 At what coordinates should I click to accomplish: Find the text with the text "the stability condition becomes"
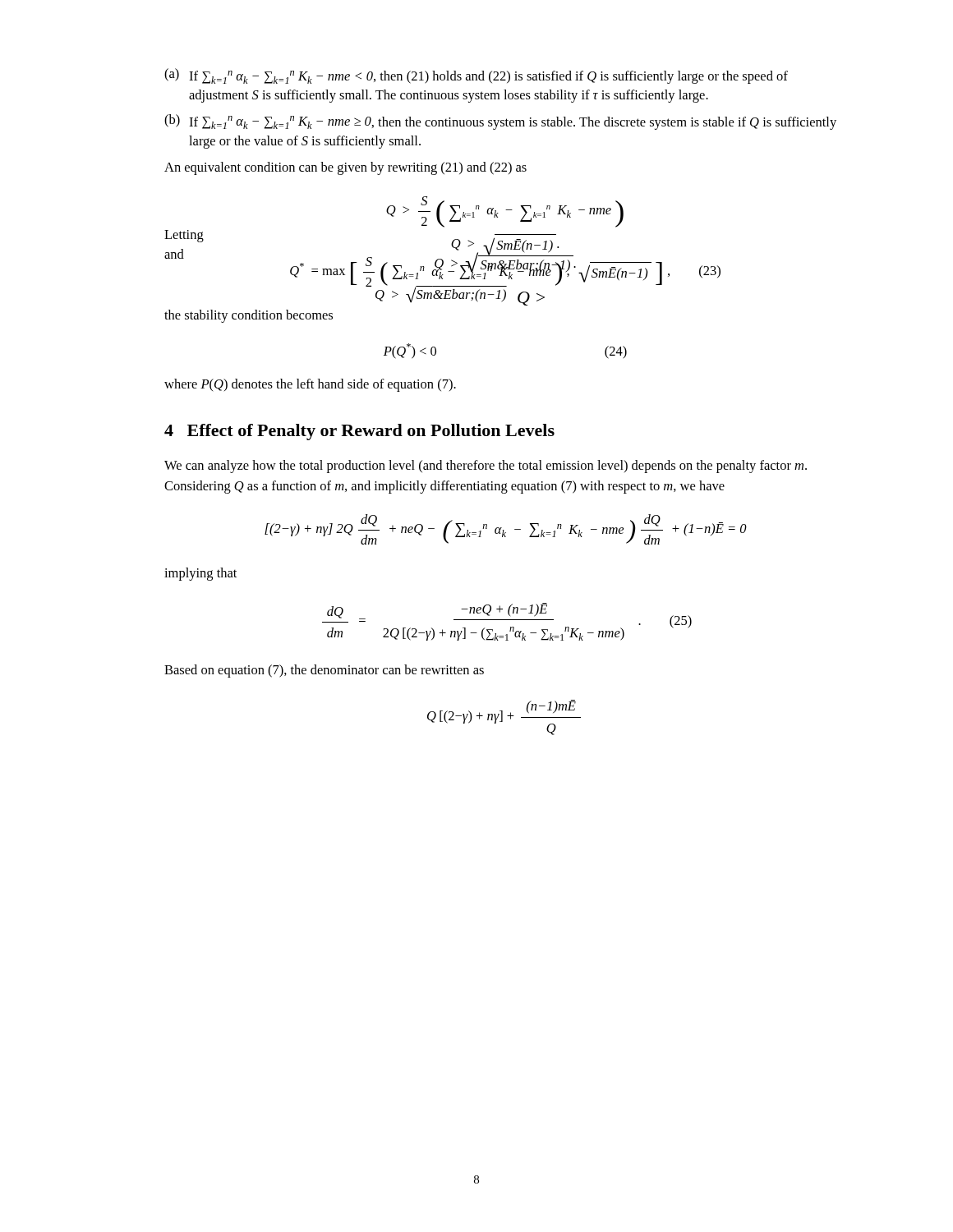[x=249, y=316]
